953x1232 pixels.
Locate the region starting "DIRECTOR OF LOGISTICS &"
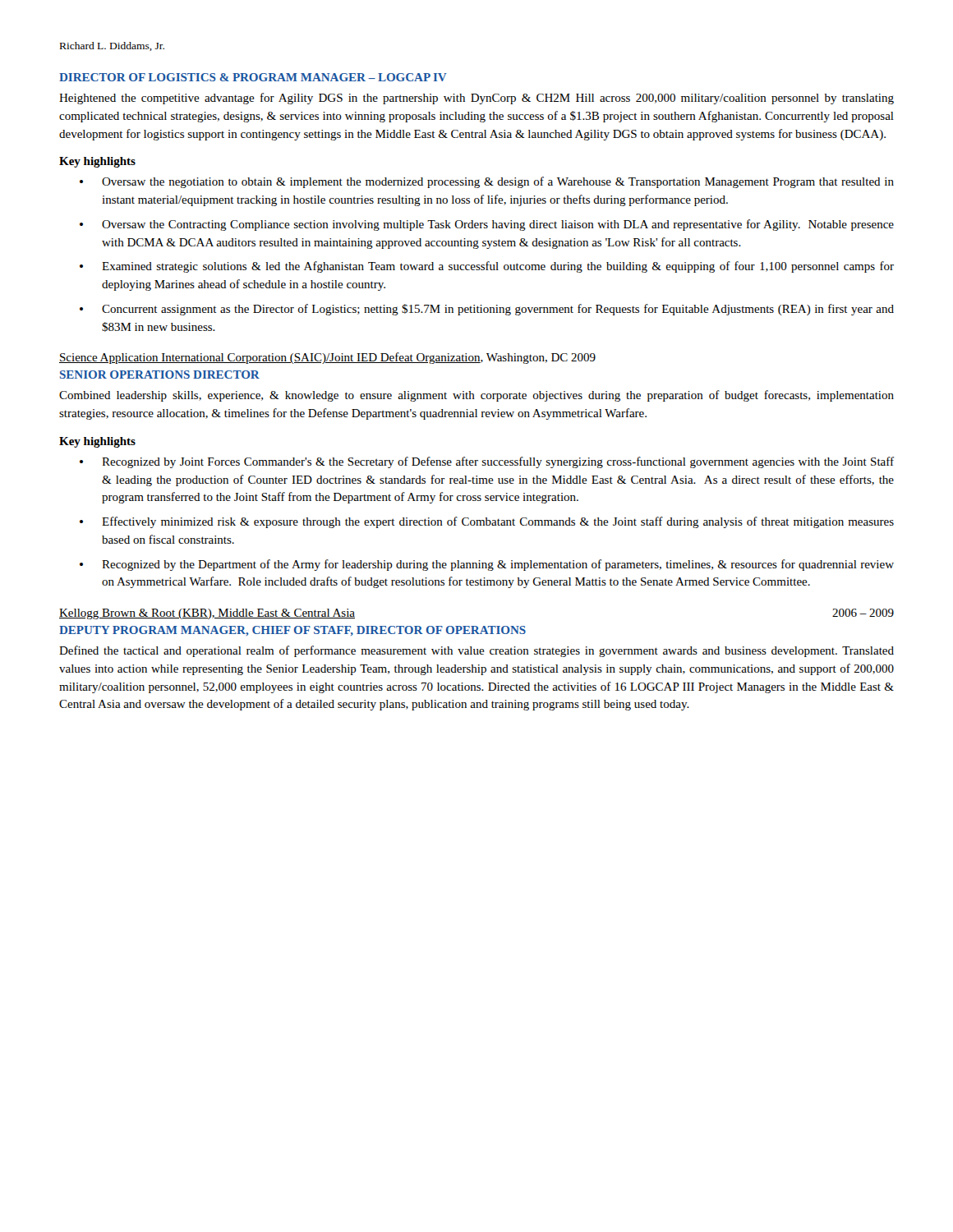pos(253,77)
